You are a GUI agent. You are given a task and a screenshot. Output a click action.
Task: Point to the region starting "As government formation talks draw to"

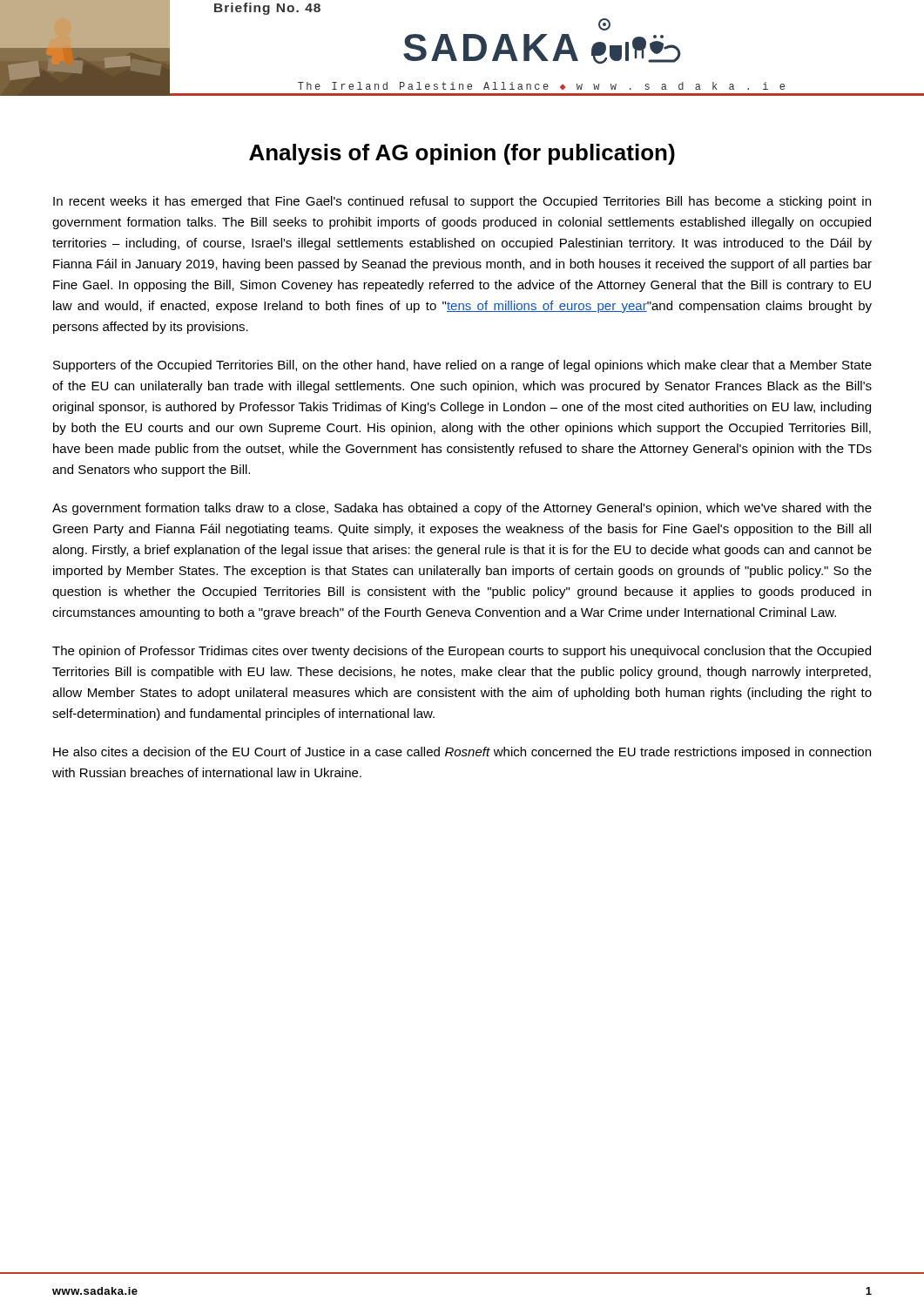point(462,560)
